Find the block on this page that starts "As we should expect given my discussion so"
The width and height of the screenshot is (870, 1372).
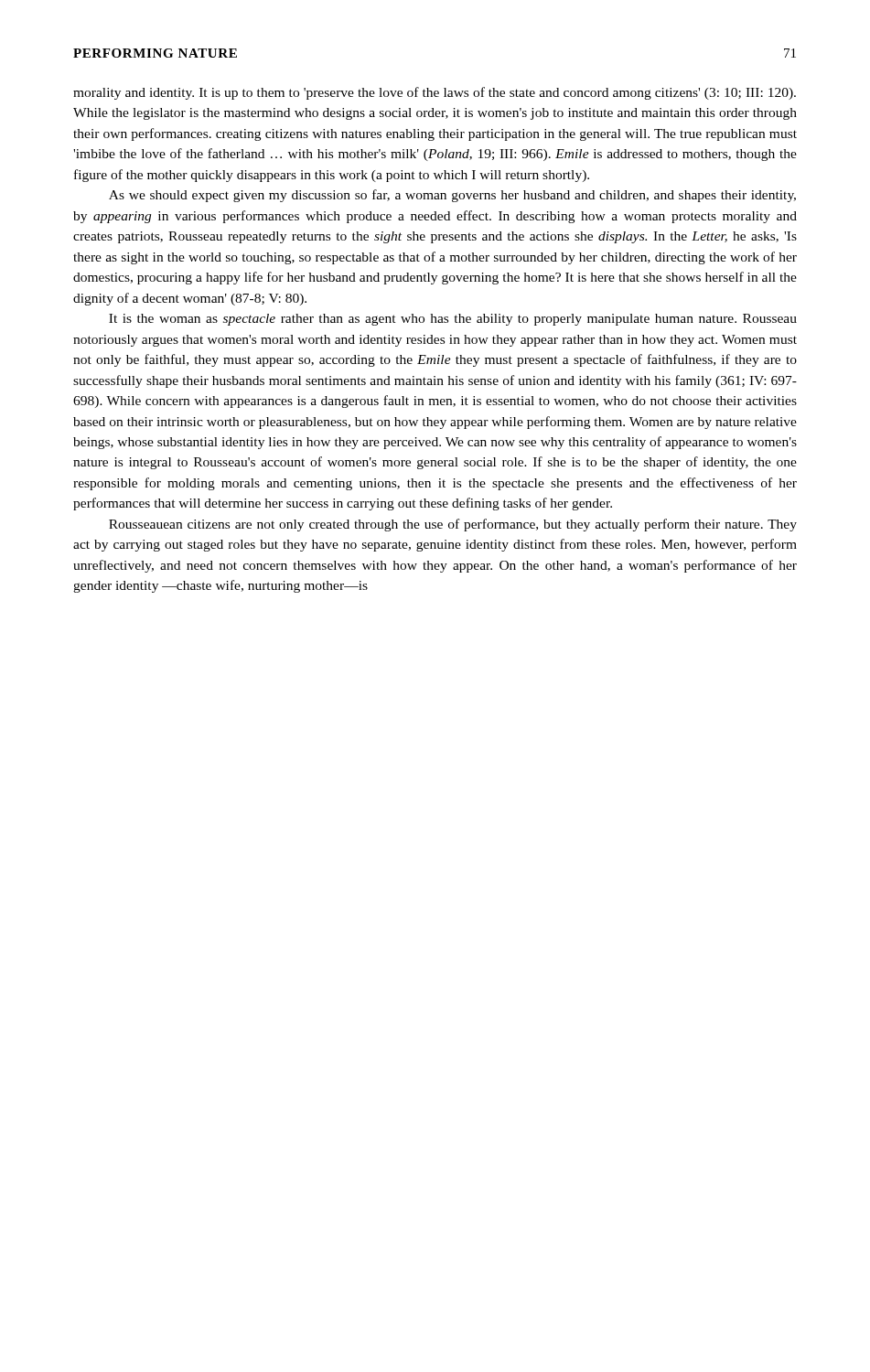point(435,247)
